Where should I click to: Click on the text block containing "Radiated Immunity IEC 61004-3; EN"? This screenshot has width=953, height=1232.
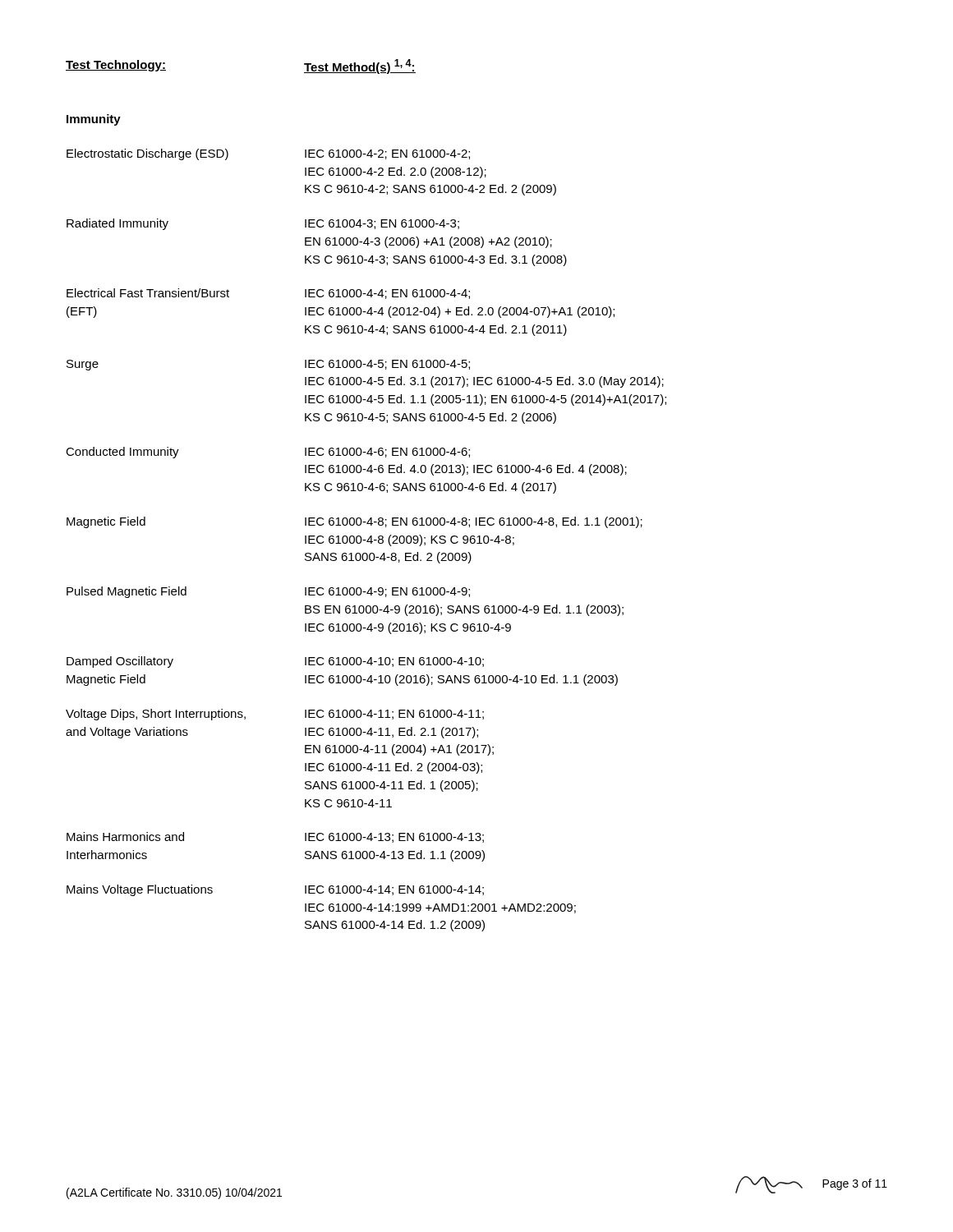pyautogui.click(x=476, y=241)
